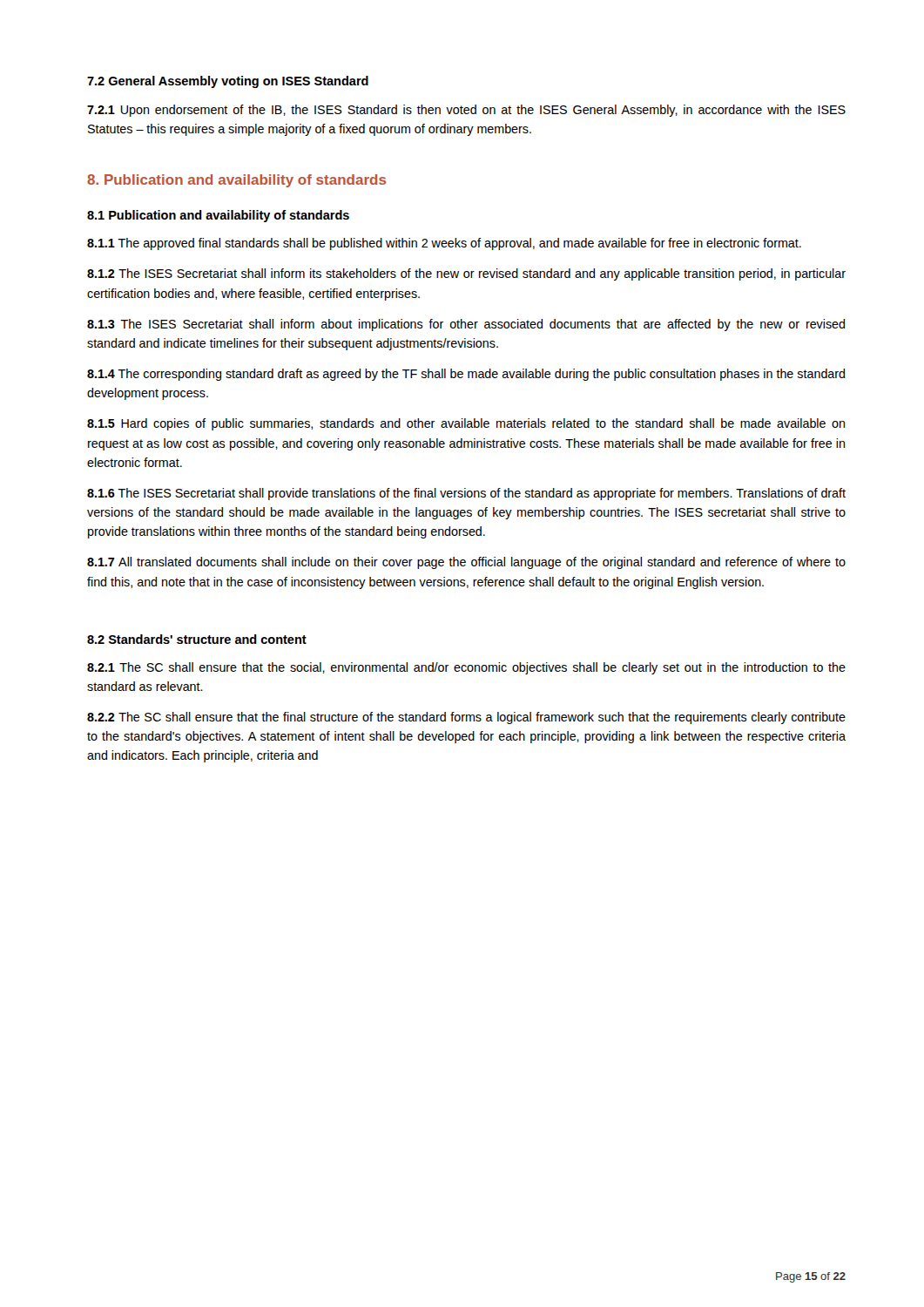Click on the block starting "8. Publication and availability"

(237, 180)
